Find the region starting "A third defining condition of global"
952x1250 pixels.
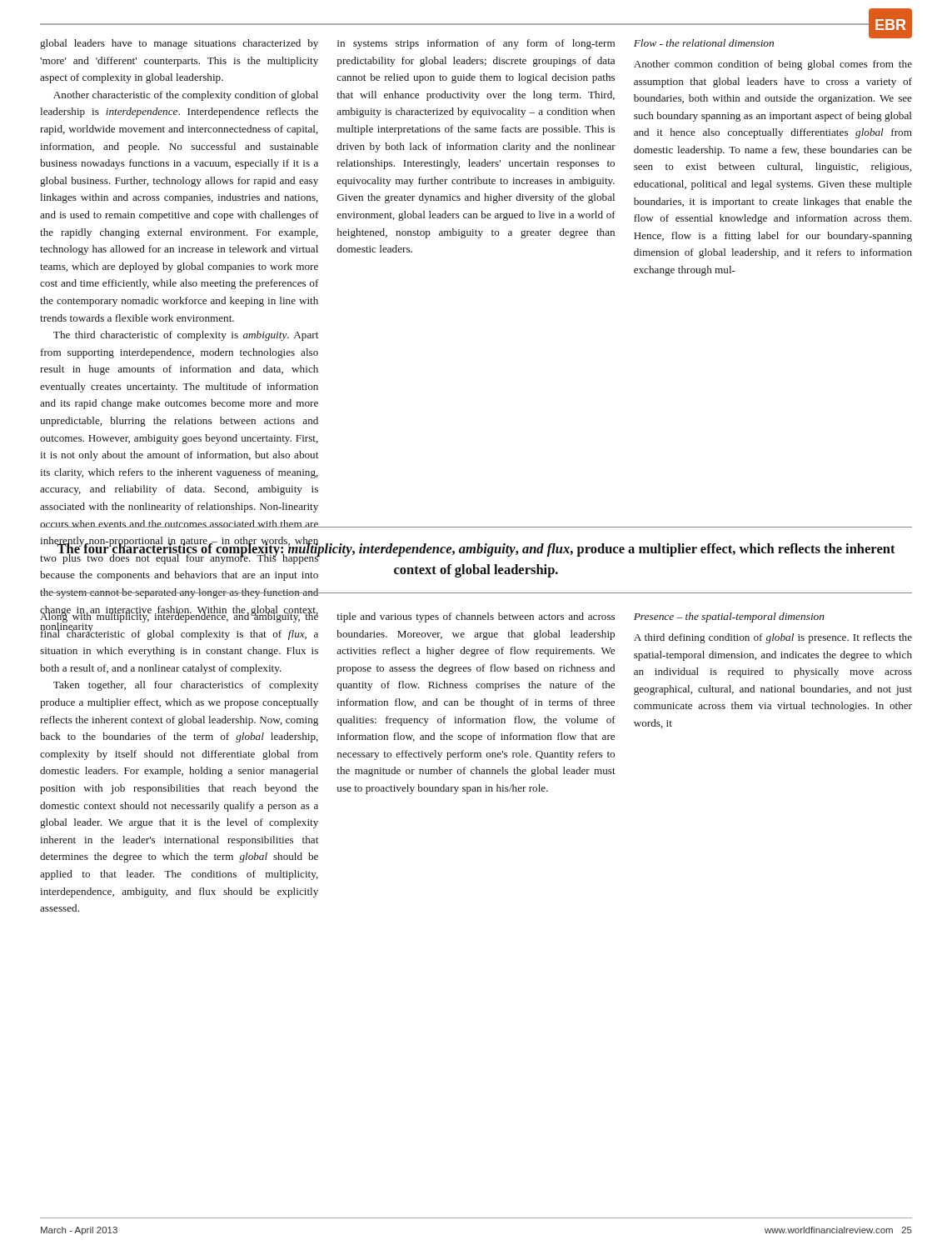(773, 681)
